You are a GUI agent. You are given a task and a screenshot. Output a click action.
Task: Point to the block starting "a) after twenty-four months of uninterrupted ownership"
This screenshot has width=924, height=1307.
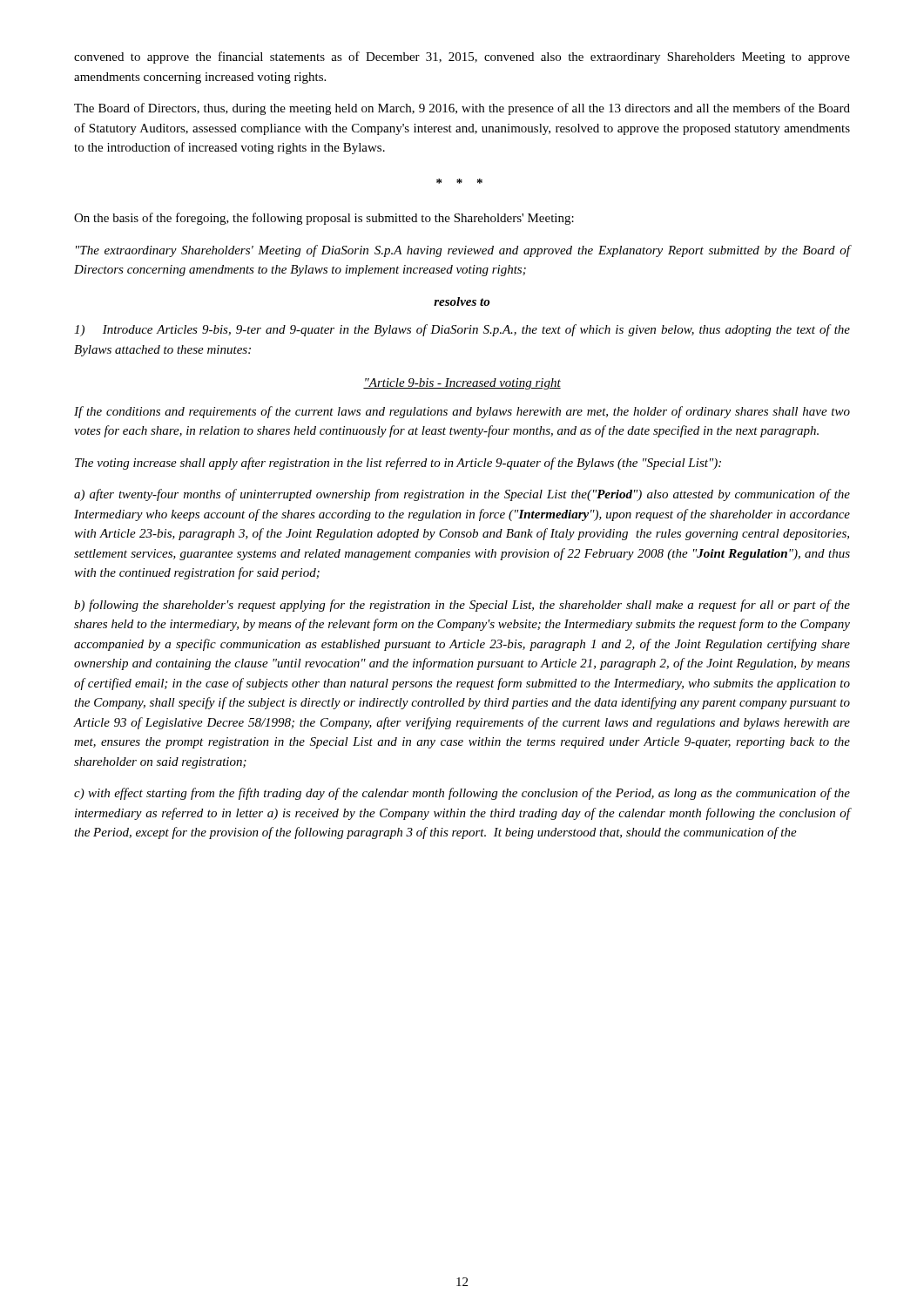[462, 534]
